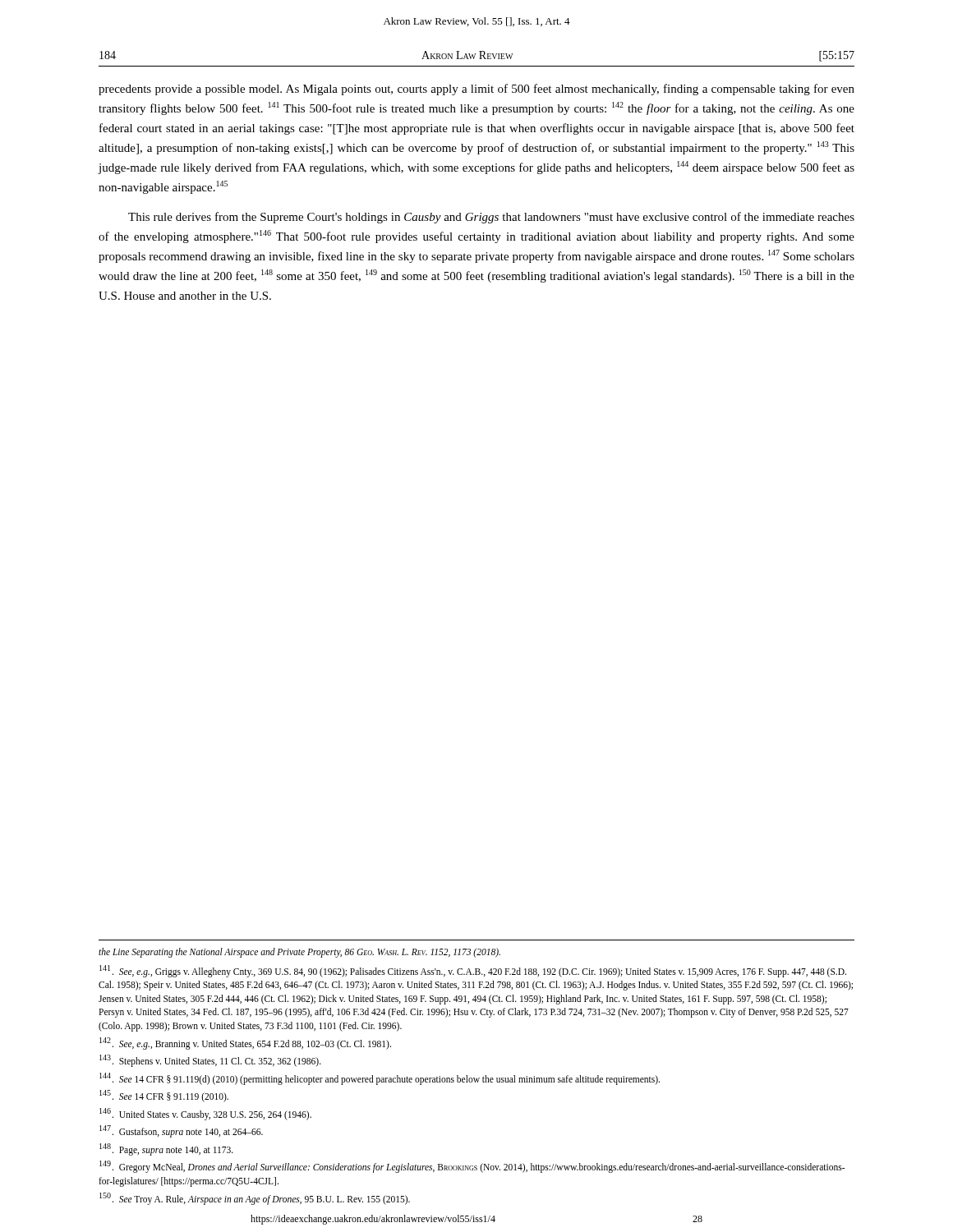Image resolution: width=953 pixels, height=1232 pixels.
Task: Click the passage that begins "Gustafson, supra note"
Action: click(x=181, y=1130)
